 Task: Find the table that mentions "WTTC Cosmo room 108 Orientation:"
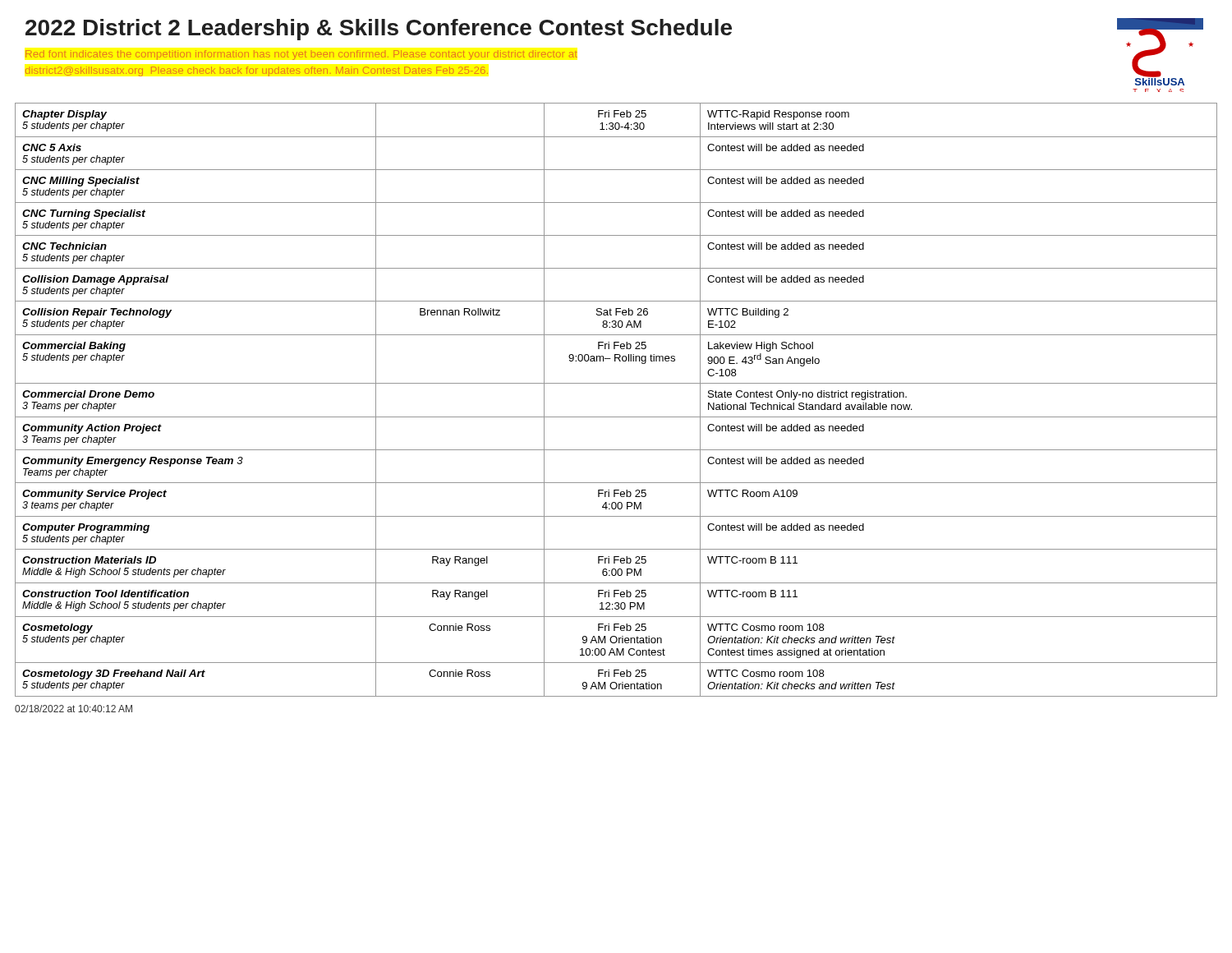tap(616, 400)
